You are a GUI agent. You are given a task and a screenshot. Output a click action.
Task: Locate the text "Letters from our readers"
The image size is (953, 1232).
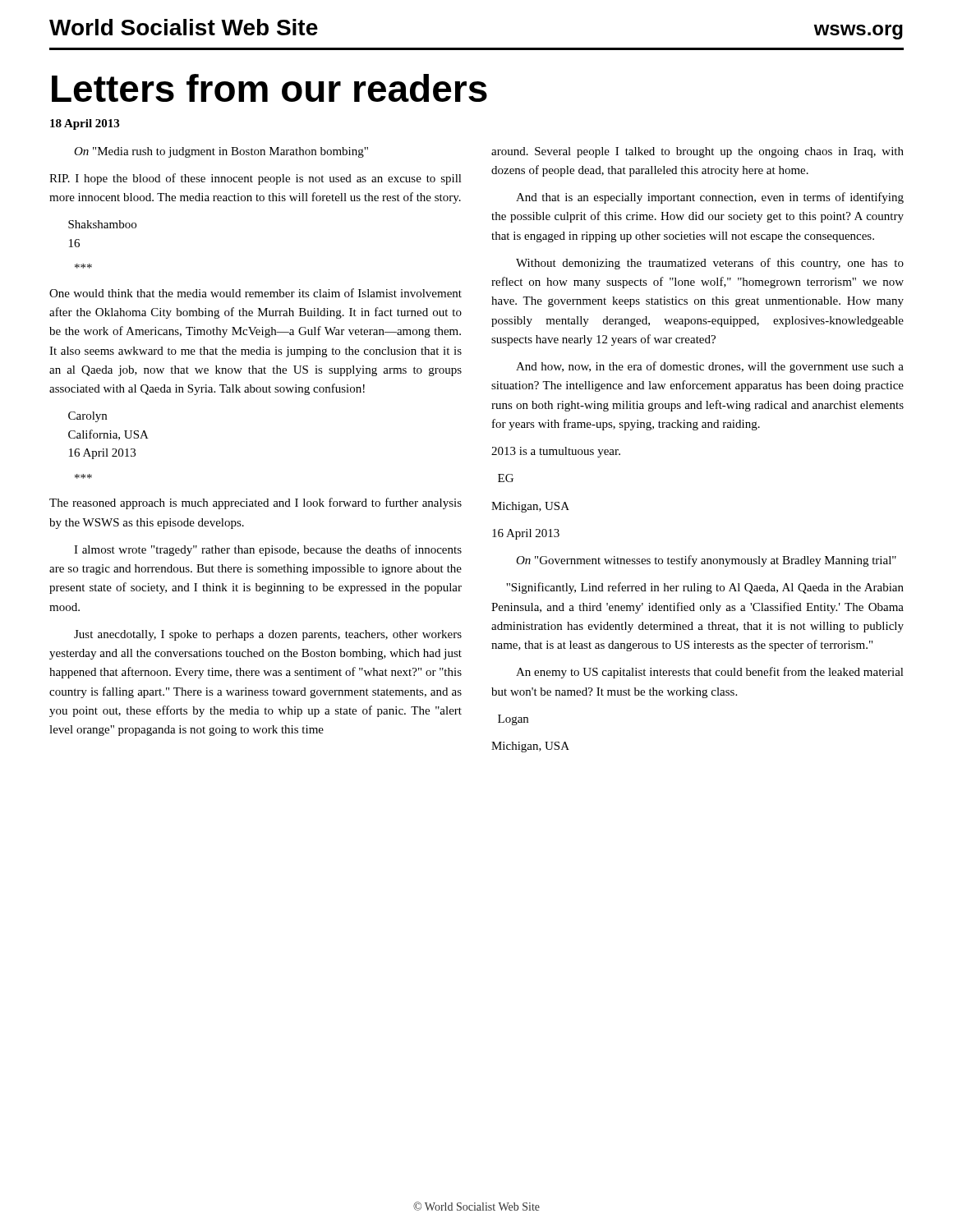pos(476,89)
